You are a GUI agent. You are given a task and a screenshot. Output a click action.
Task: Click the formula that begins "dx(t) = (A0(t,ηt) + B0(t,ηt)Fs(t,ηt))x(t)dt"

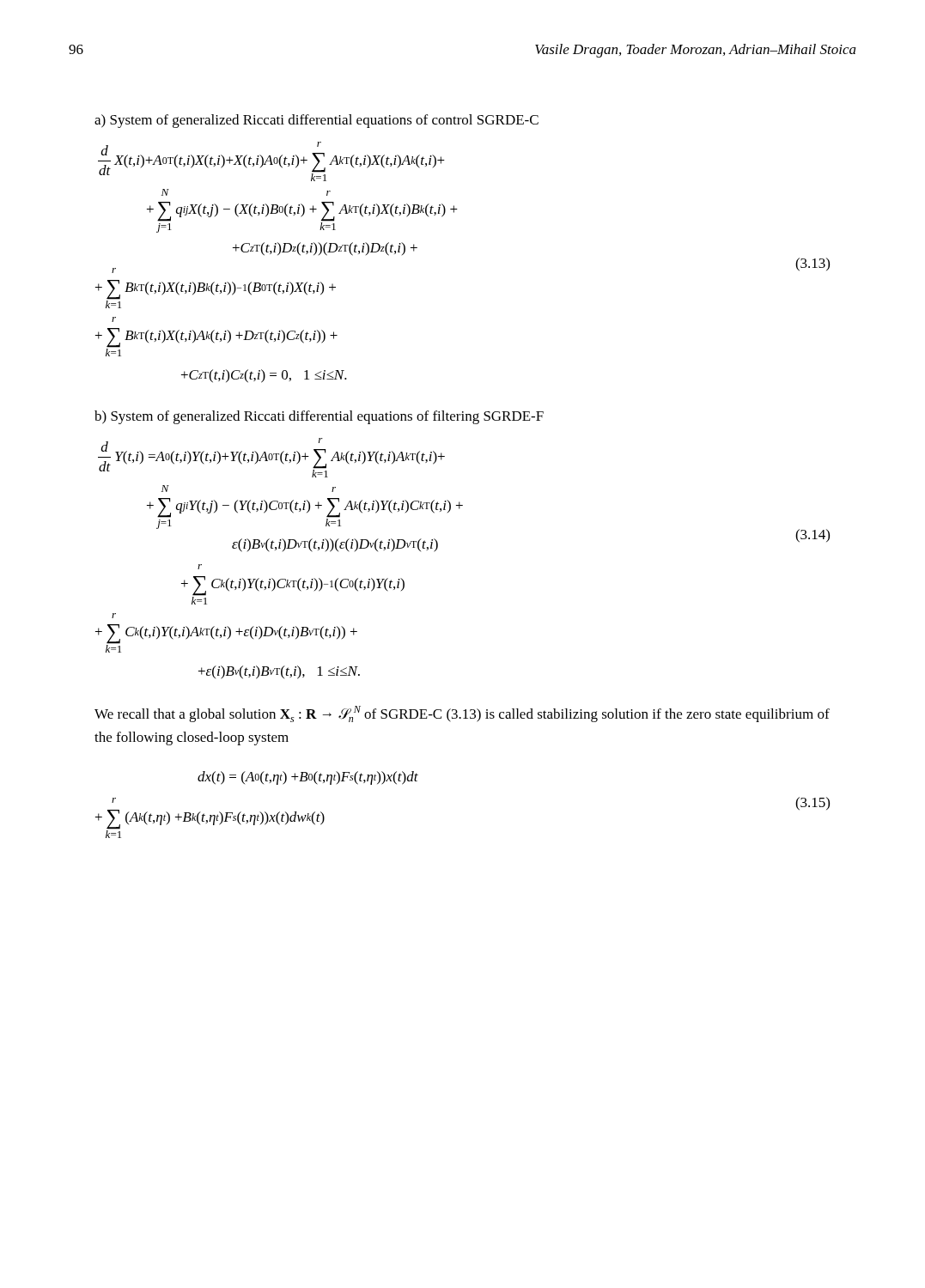tap(308, 778)
